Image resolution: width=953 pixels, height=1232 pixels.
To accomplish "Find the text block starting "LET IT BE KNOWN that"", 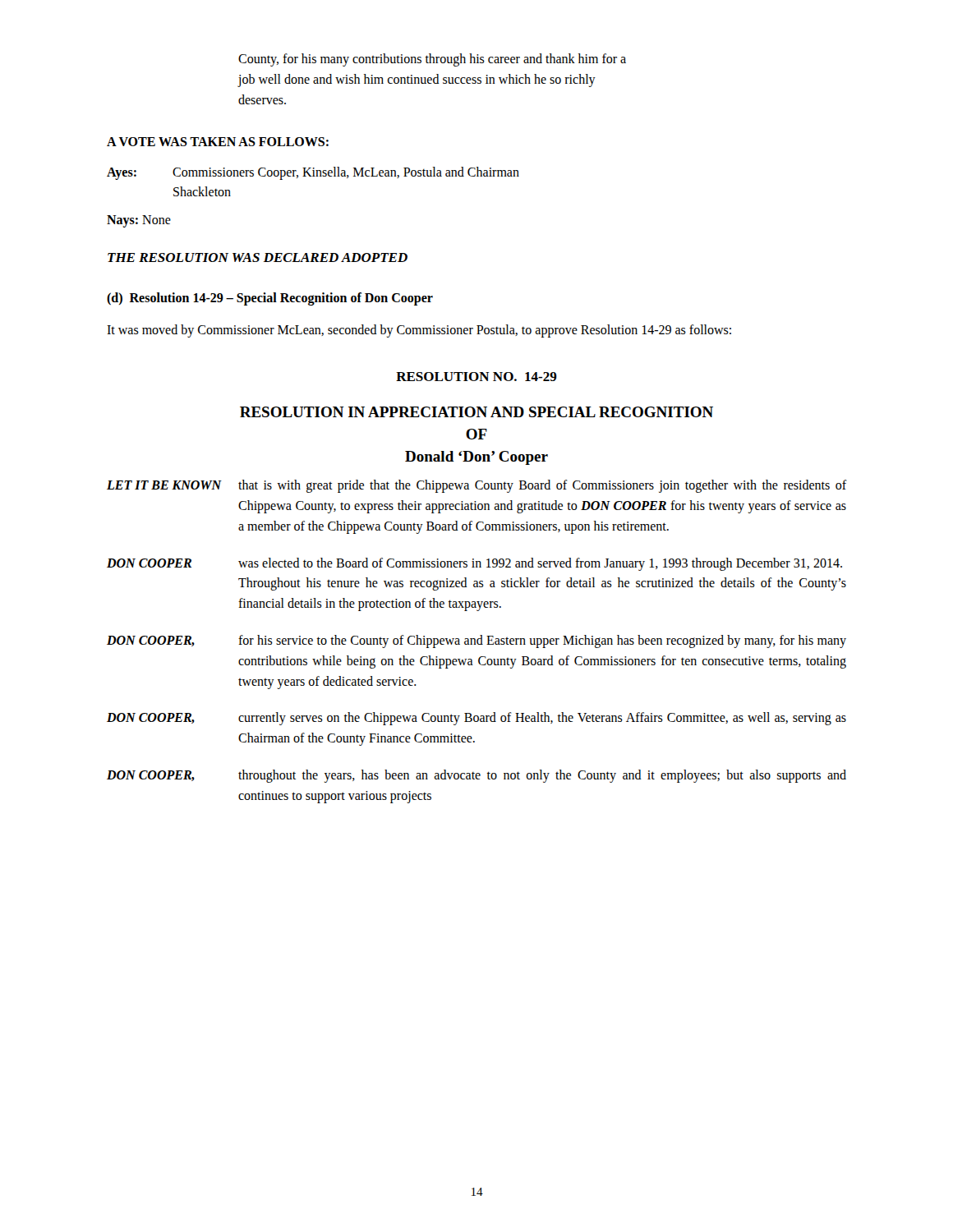I will coord(476,506).
